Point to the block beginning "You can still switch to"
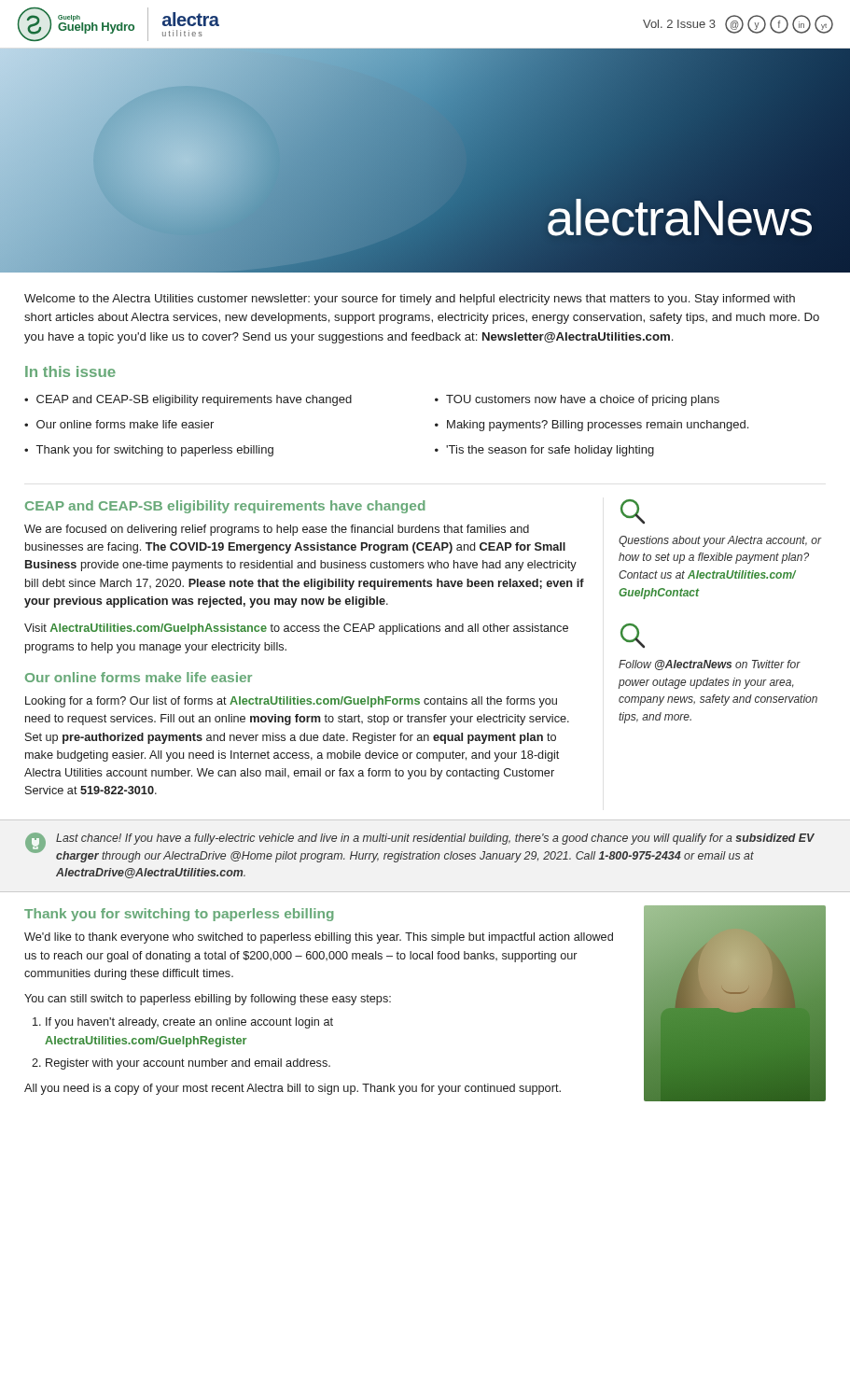Image resolution: width=850 pixels, height=1400 pixels. [x=208, y=999]
